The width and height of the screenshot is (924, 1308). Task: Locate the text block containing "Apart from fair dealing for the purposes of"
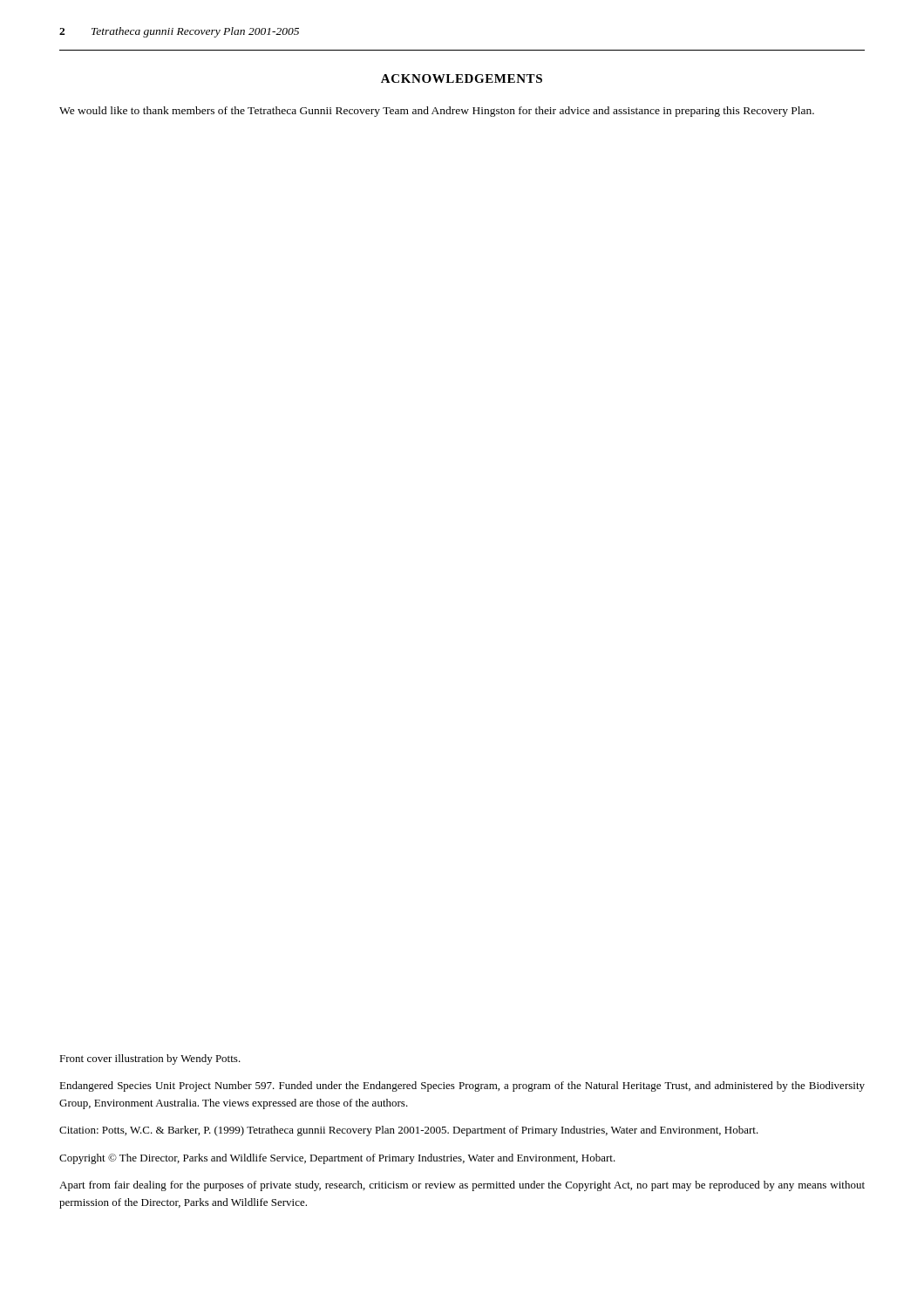[462, 1193]
